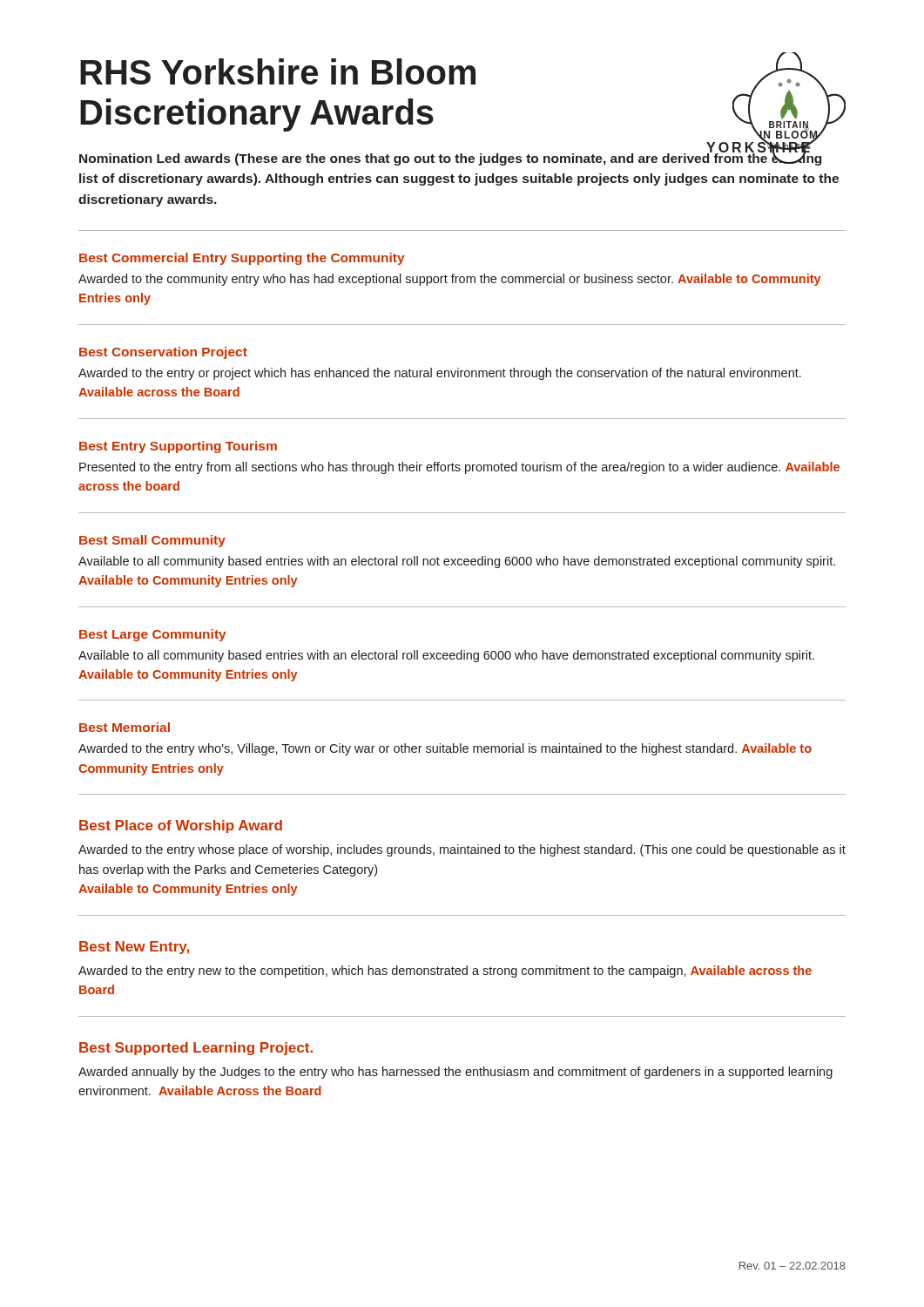Select the text block containing "Awarded annually by the Judges to the"
This screenshot has height=1307, width=924.
[x=456, y=1081]
